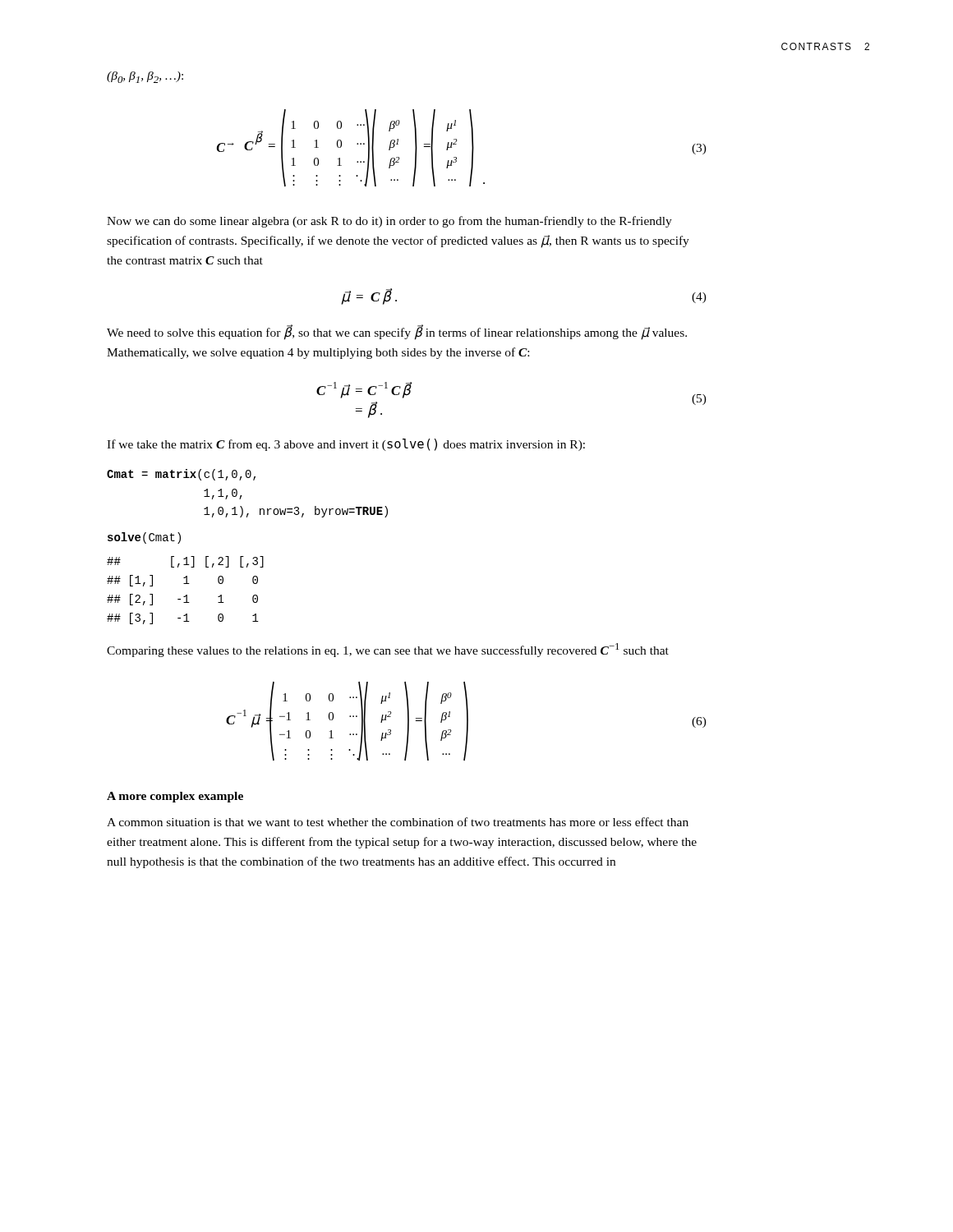
Task: Click on the text block that says "A common situation is that we want to"
Action: click(x=402, y=842)
